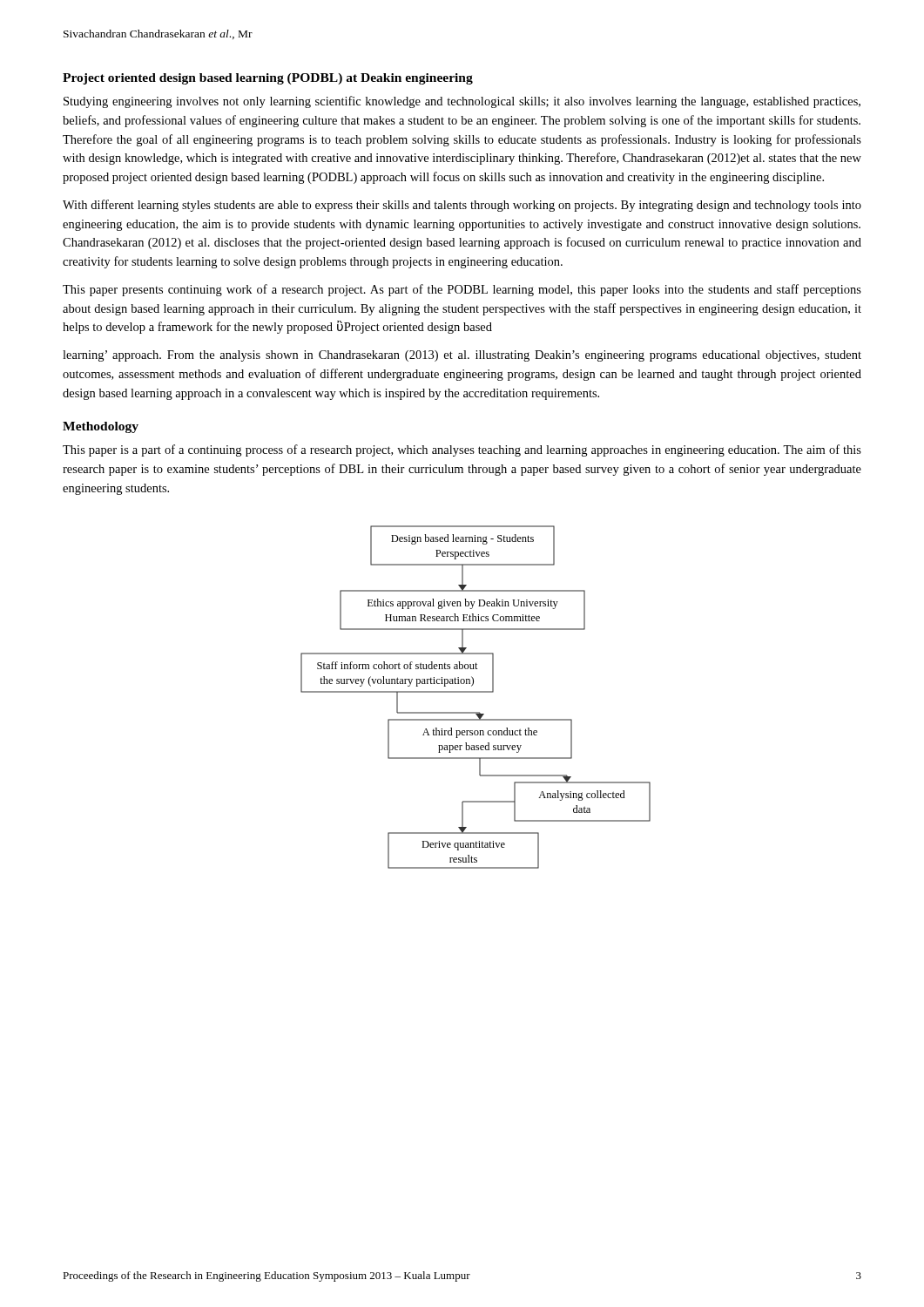Point to the section header beginning "Project oriented design based learning (PODBL) at Deakin"
The image size is (924, 1307).
pos(268,77)
